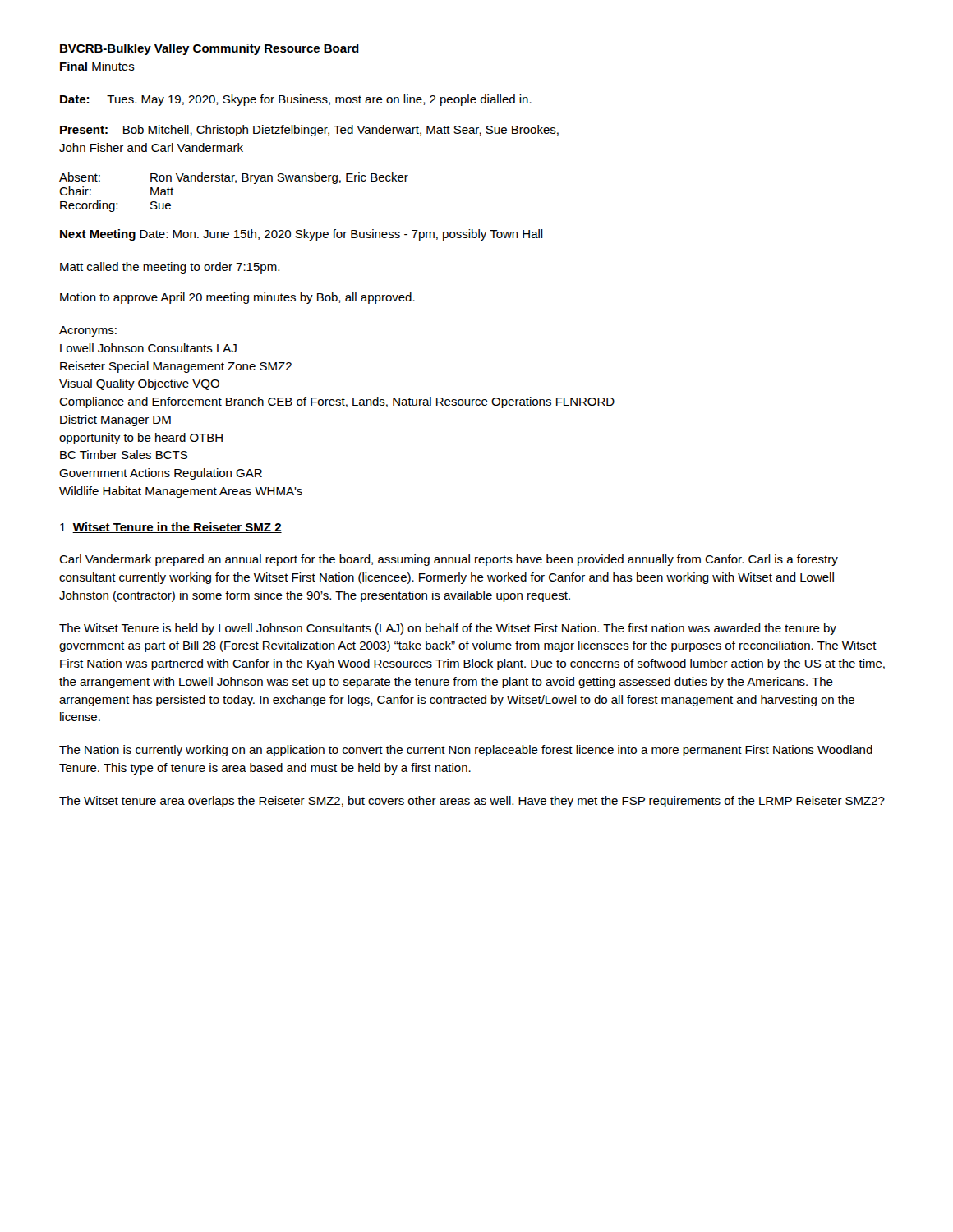Image resolution: width=953 pixels, height=1232 pixels.
Task: Locate the text block starting "Absent: Ron Vanderstar, Bryan Swansberg, Eric Becker"
Action: click(234, 178)
